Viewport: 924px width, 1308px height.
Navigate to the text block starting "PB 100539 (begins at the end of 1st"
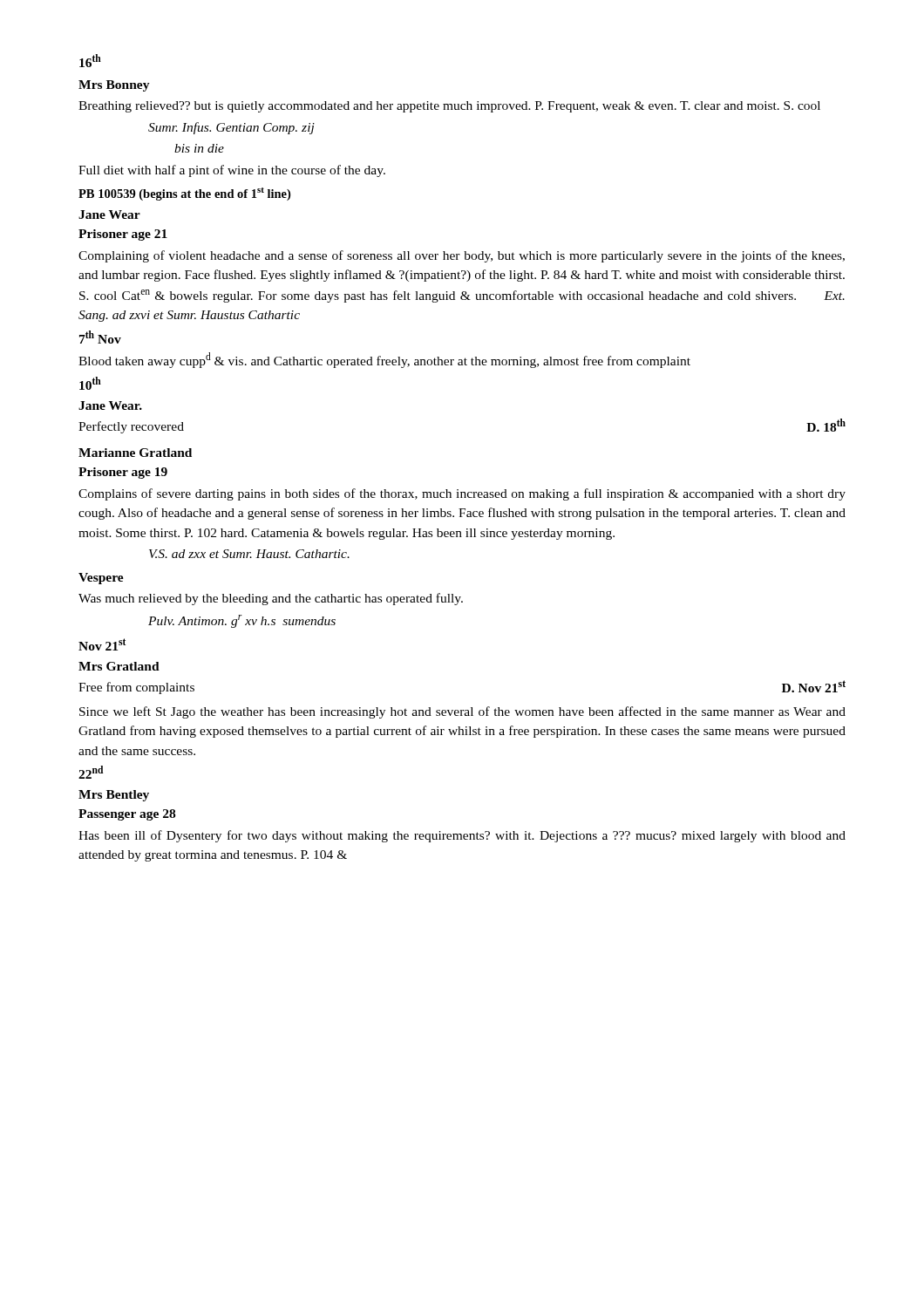185,192
